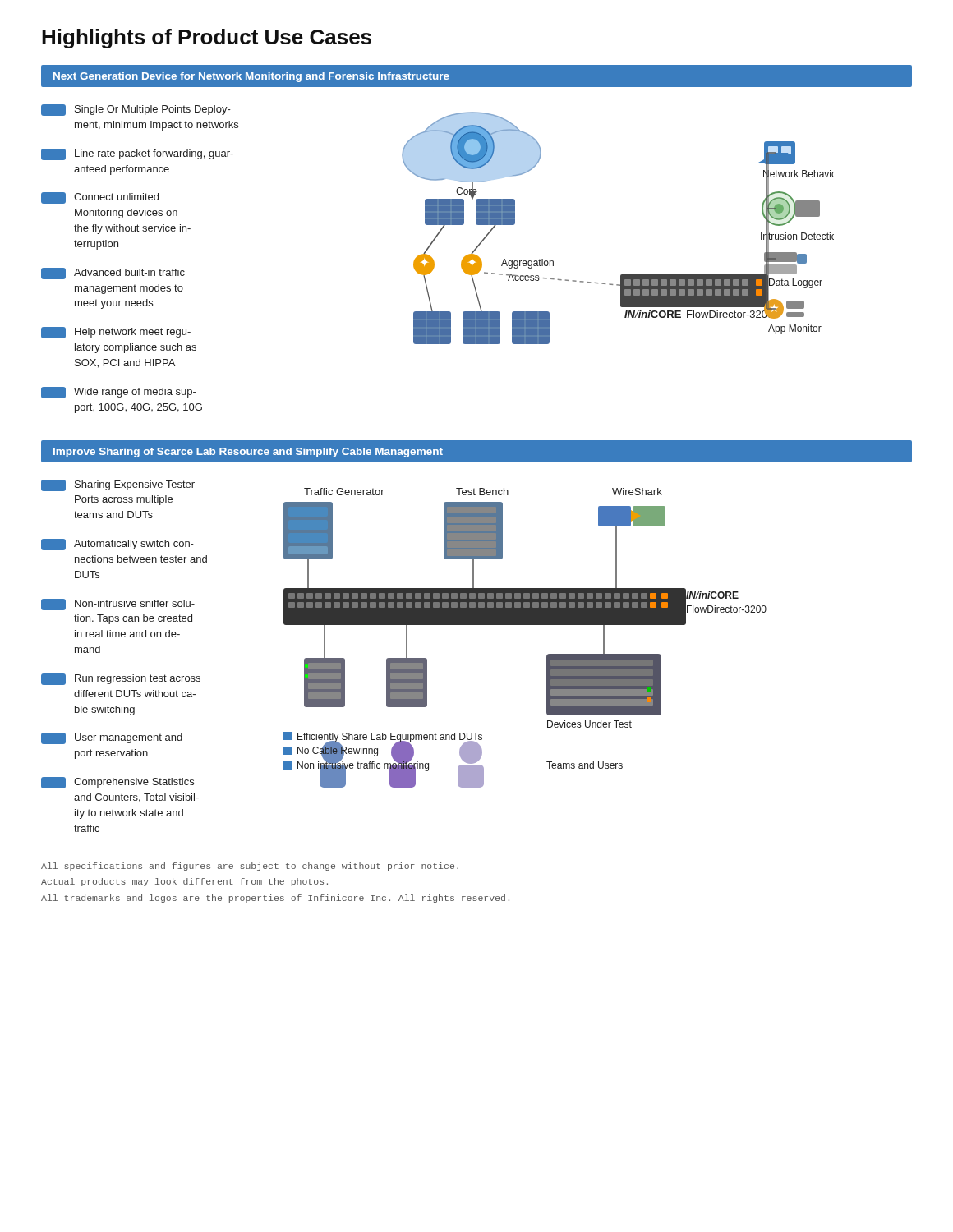The height and width of the screenshot is (1232, 953).
Task: Point to the block beginning "Connect unlimitedMonitoring devices onthe fly without service"
Action: tap(116, 221)
